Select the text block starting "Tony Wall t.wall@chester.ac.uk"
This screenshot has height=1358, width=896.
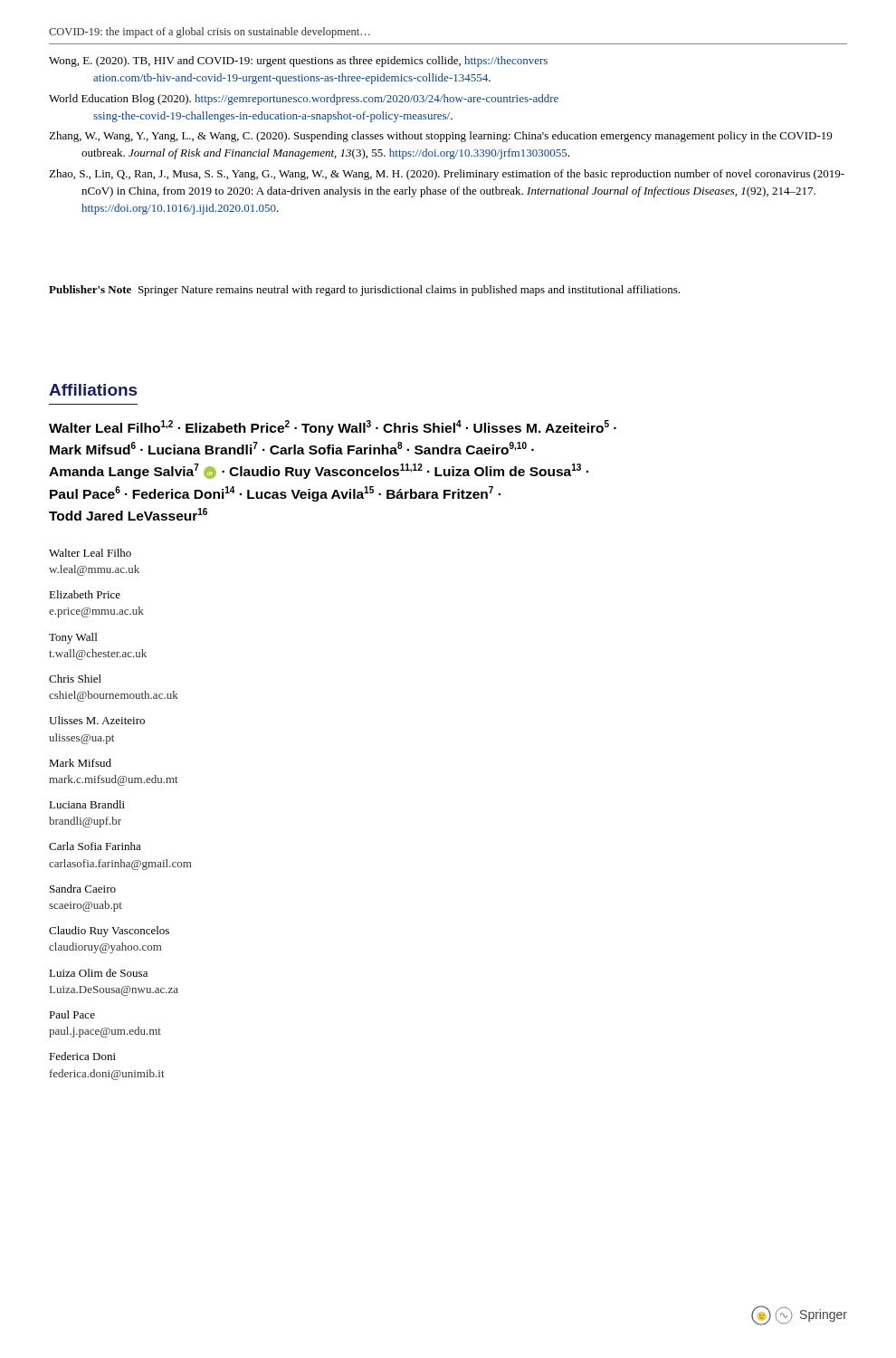(x=73, y=638)
